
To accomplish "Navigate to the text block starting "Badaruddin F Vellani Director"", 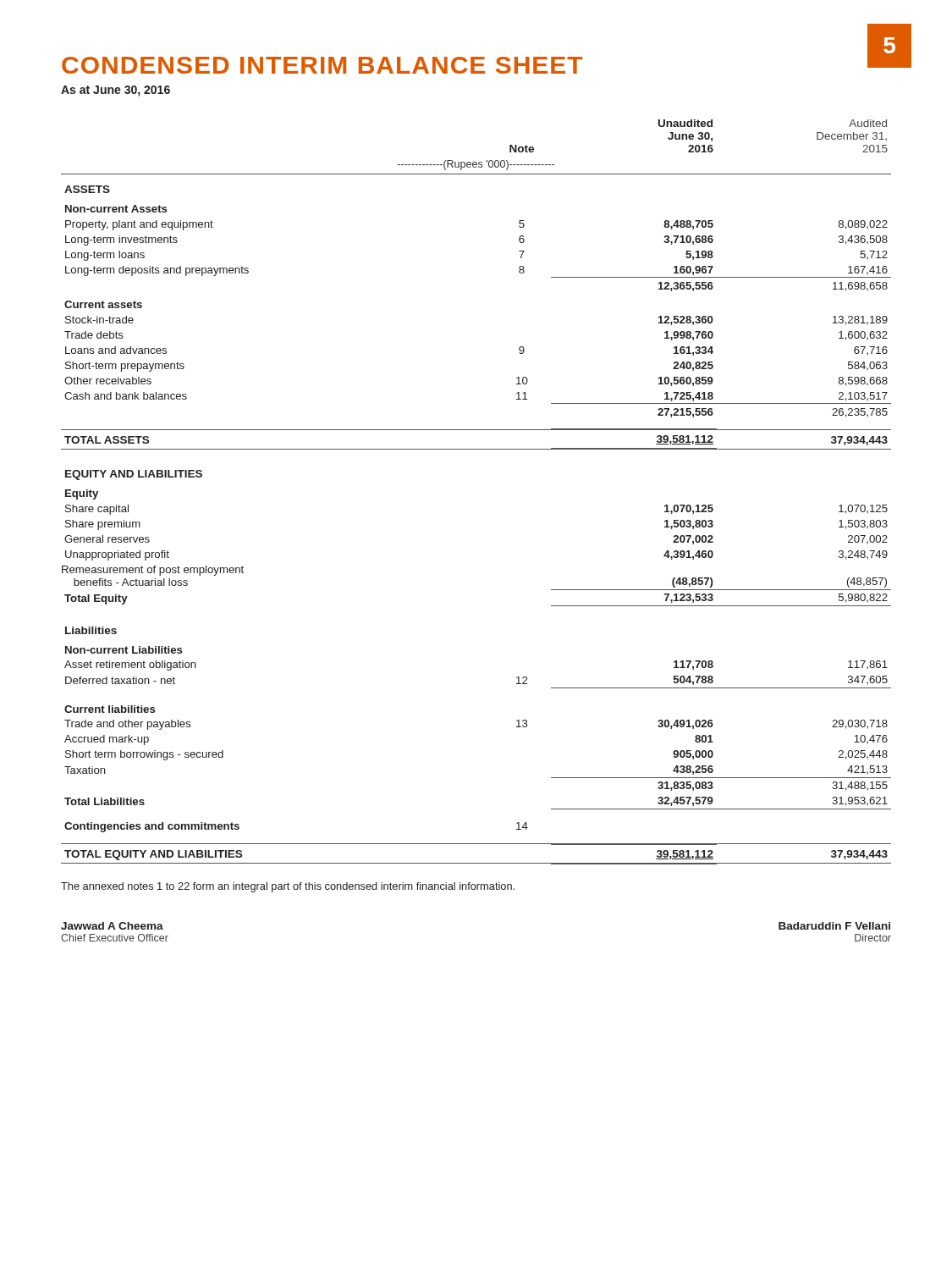I will click(x=835, y=931).
